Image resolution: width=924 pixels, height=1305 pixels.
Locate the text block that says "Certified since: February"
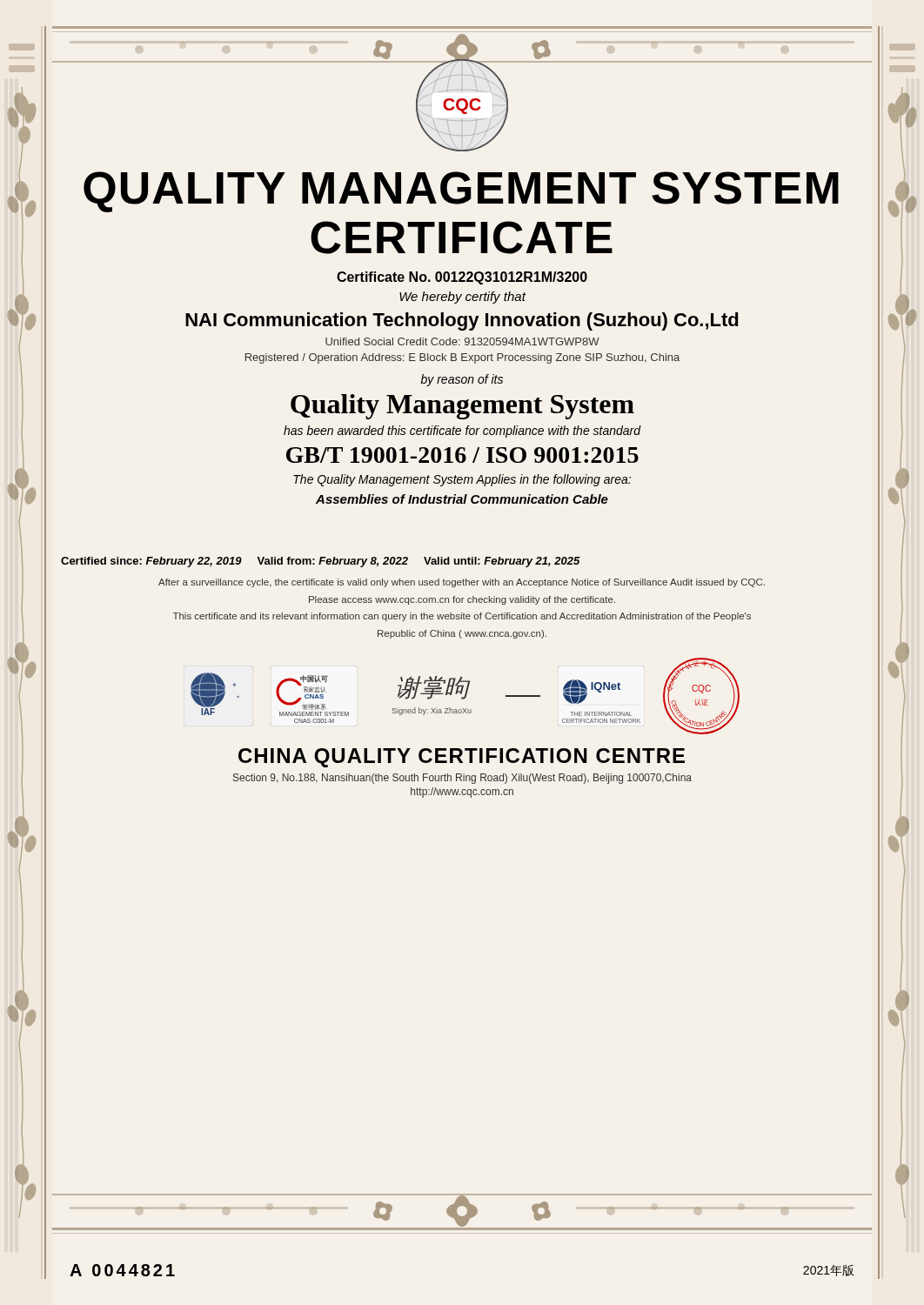(x=320, y=561)
